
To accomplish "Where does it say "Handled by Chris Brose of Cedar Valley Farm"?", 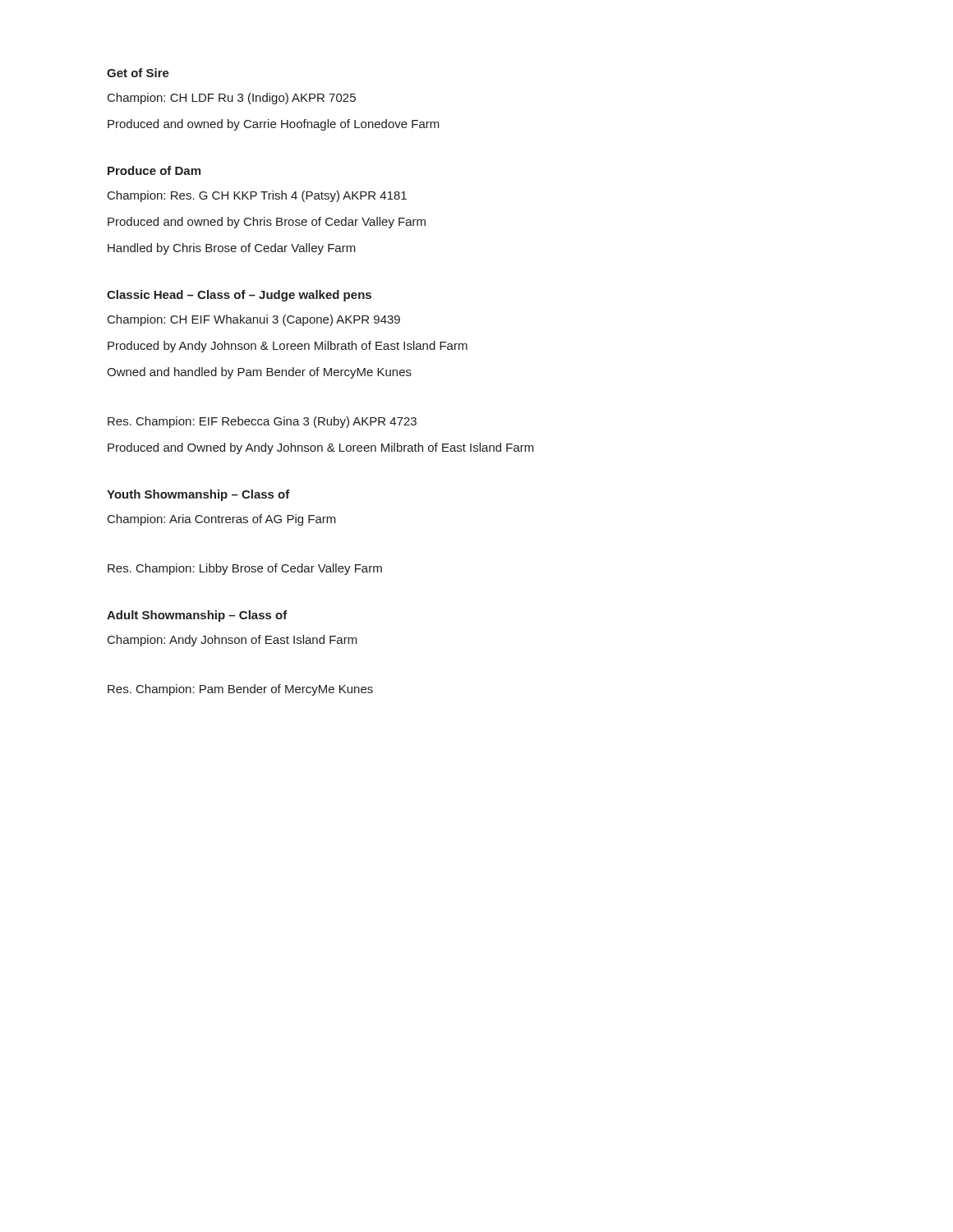I will point(231,248).
